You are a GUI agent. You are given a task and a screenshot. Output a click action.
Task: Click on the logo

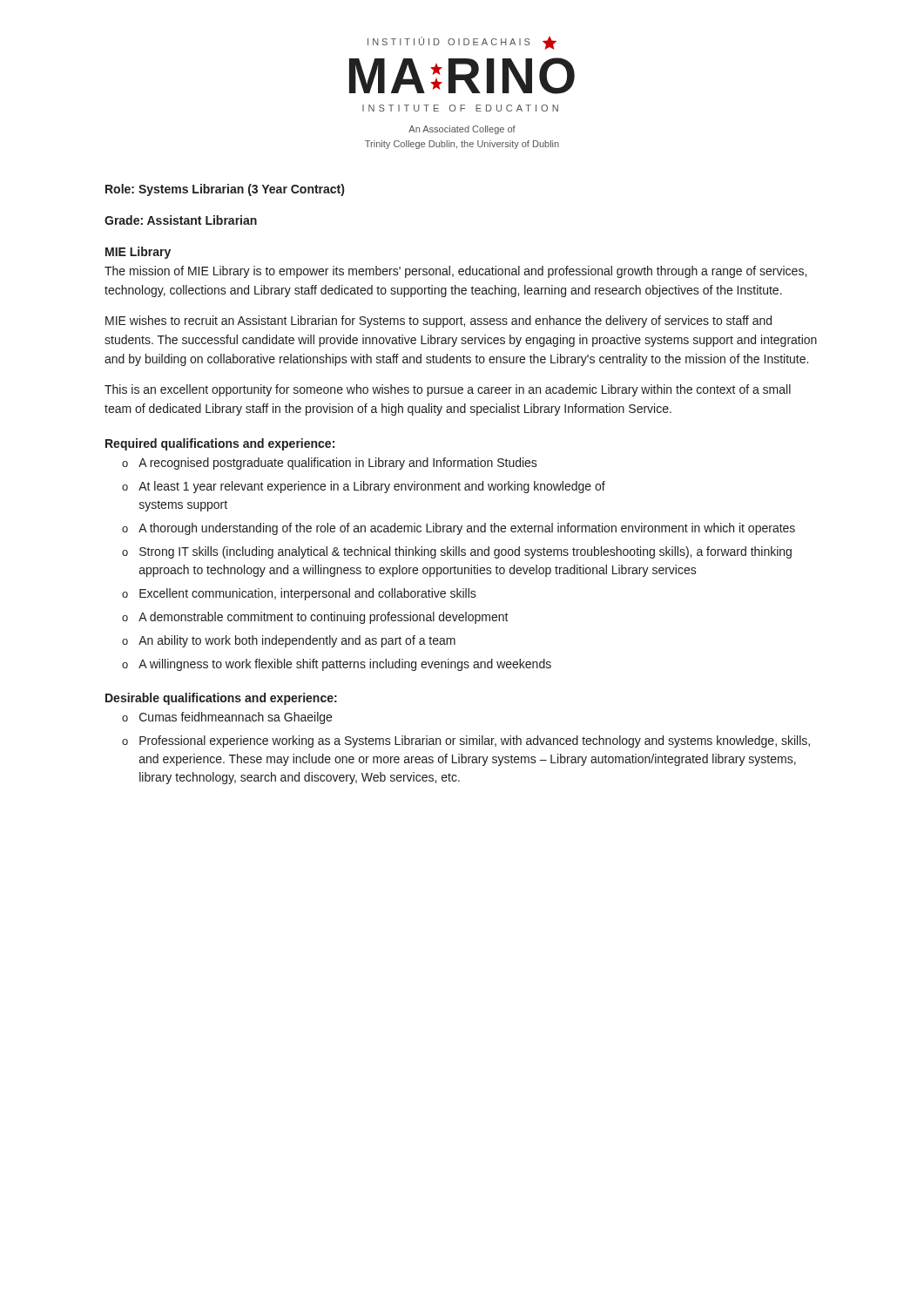click(462, 74)
